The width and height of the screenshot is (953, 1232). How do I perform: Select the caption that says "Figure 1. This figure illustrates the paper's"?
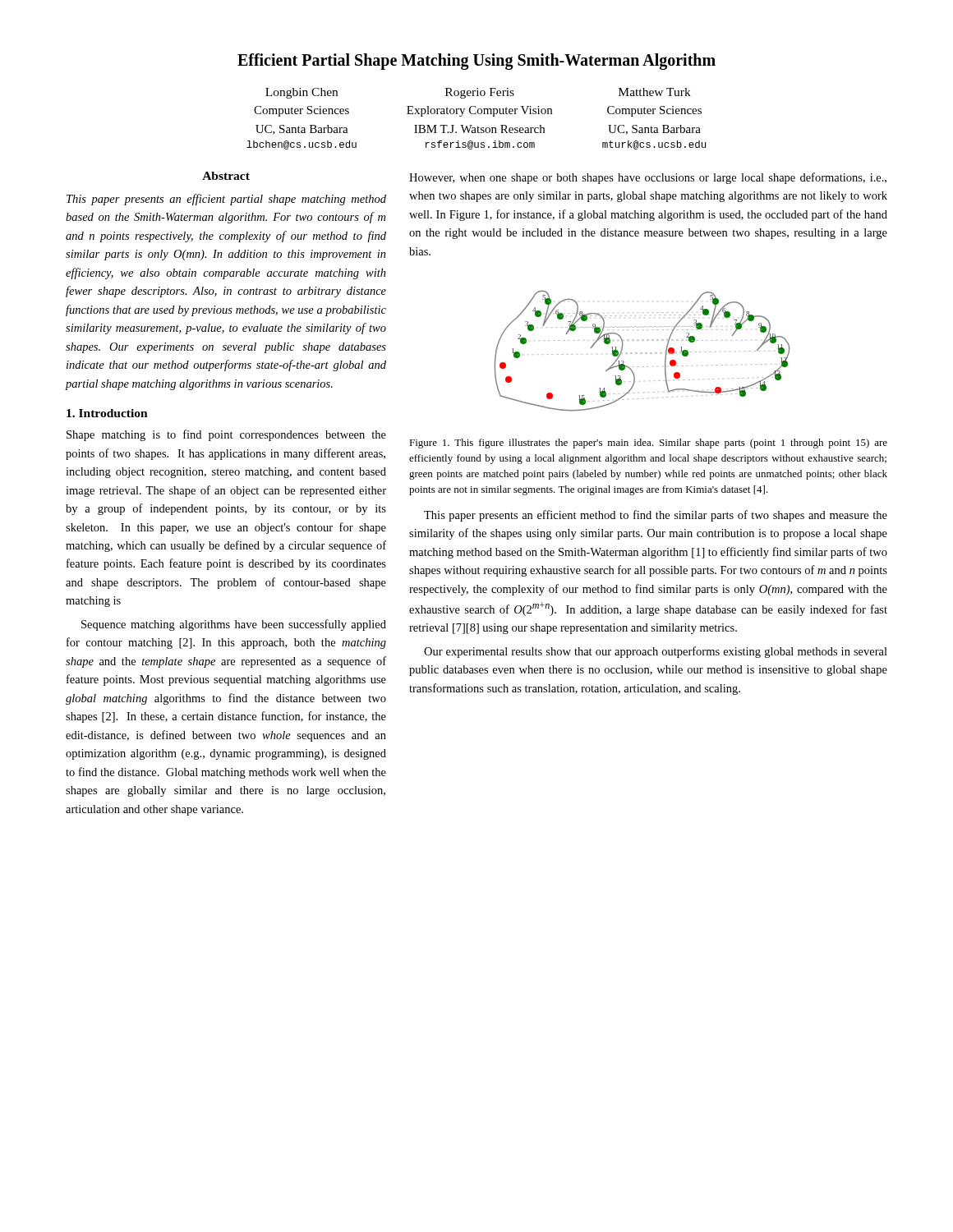pos(648,466)
